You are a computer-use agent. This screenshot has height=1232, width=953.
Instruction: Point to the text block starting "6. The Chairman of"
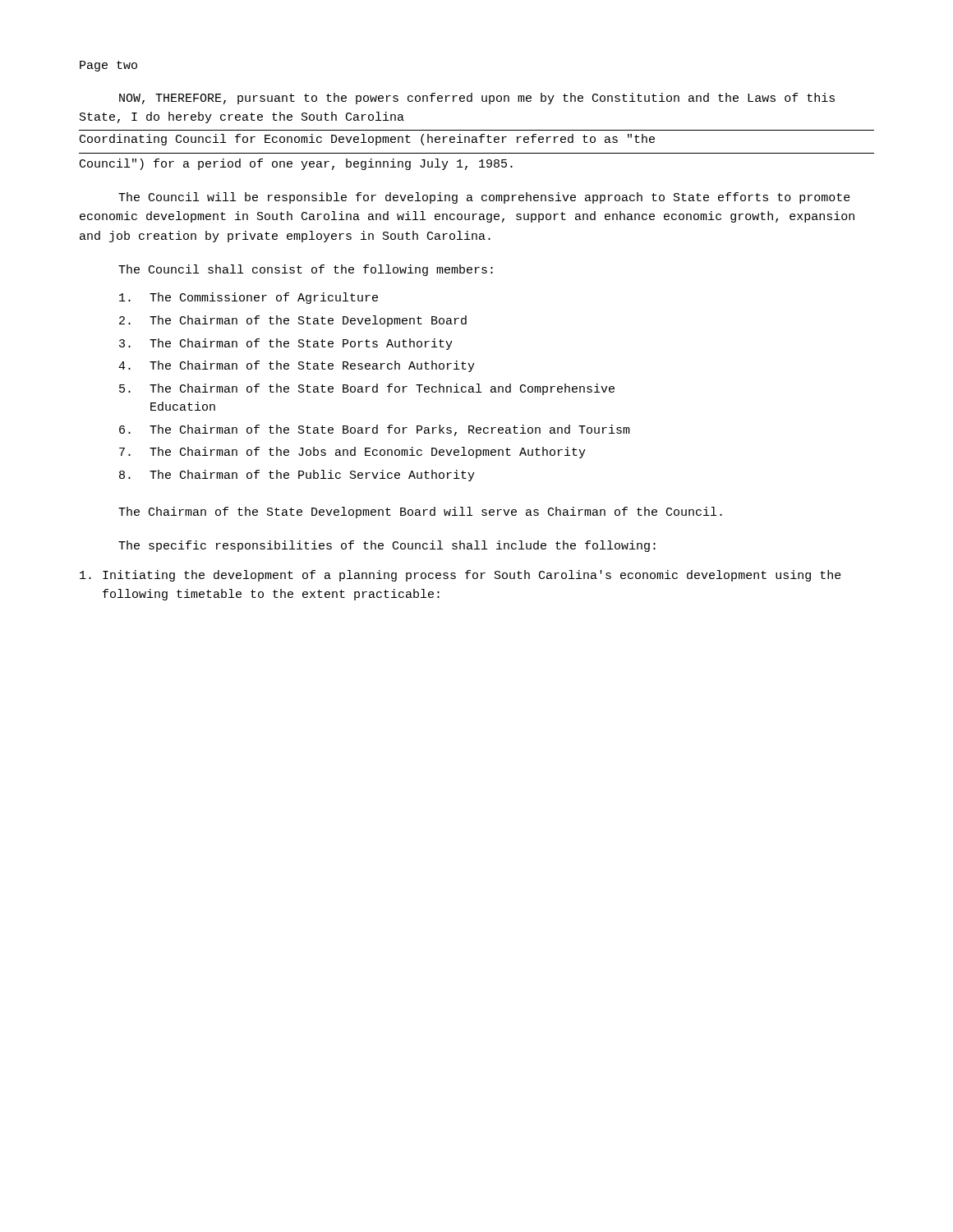click(496, 431)
